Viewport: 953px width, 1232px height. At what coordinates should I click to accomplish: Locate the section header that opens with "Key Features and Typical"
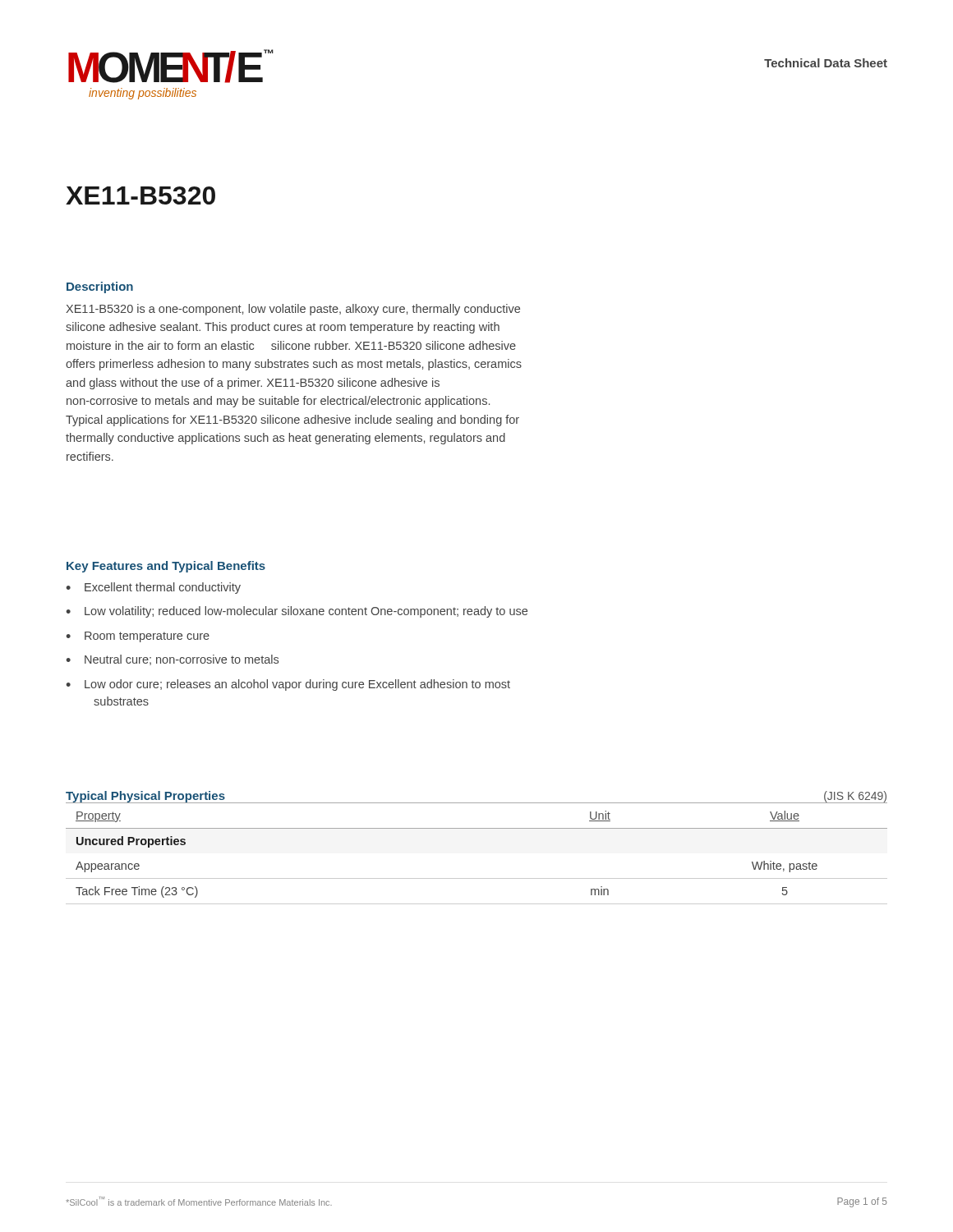tap(166, 565)
